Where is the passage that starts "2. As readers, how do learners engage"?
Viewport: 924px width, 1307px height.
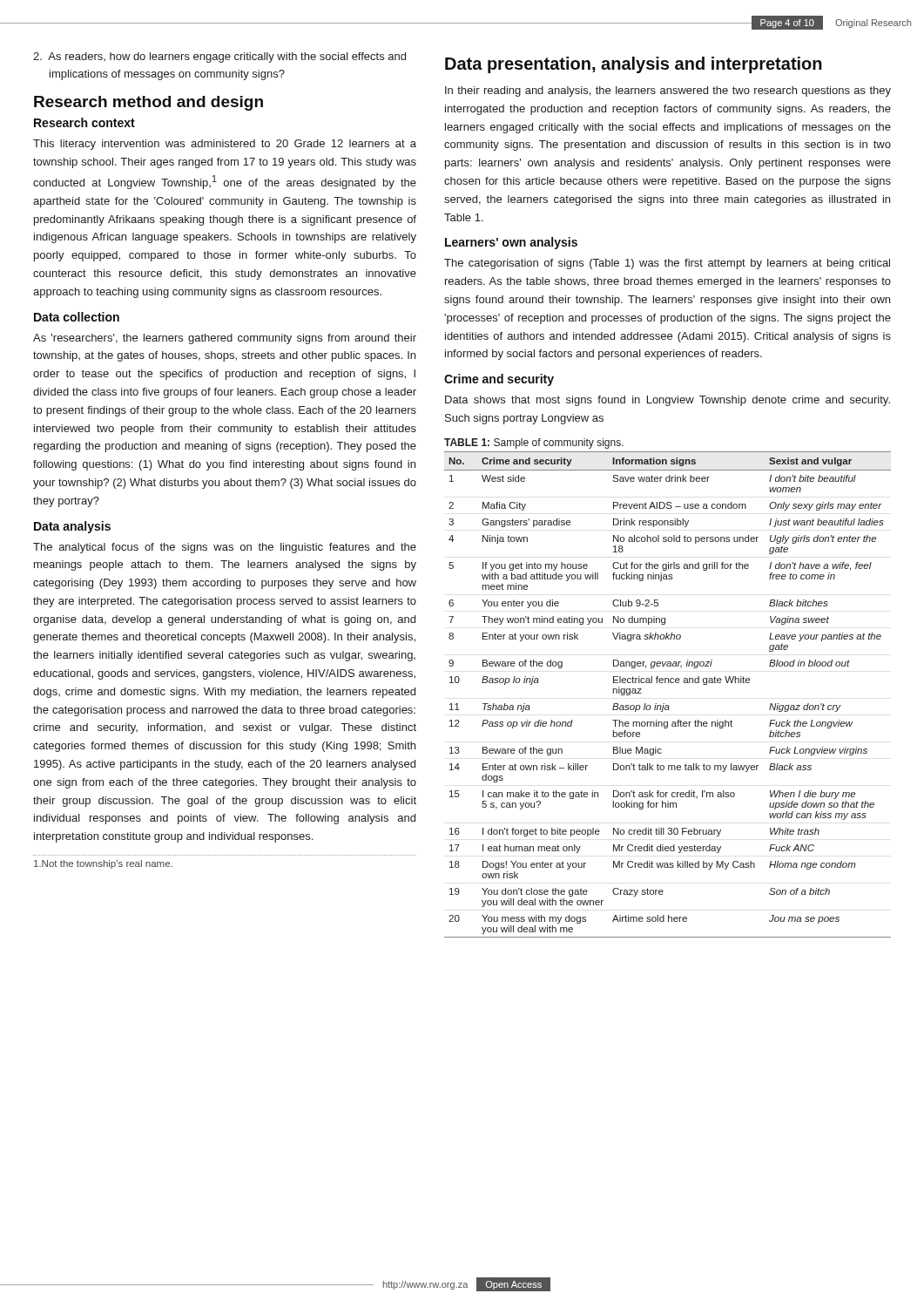[x=220, y=65]
